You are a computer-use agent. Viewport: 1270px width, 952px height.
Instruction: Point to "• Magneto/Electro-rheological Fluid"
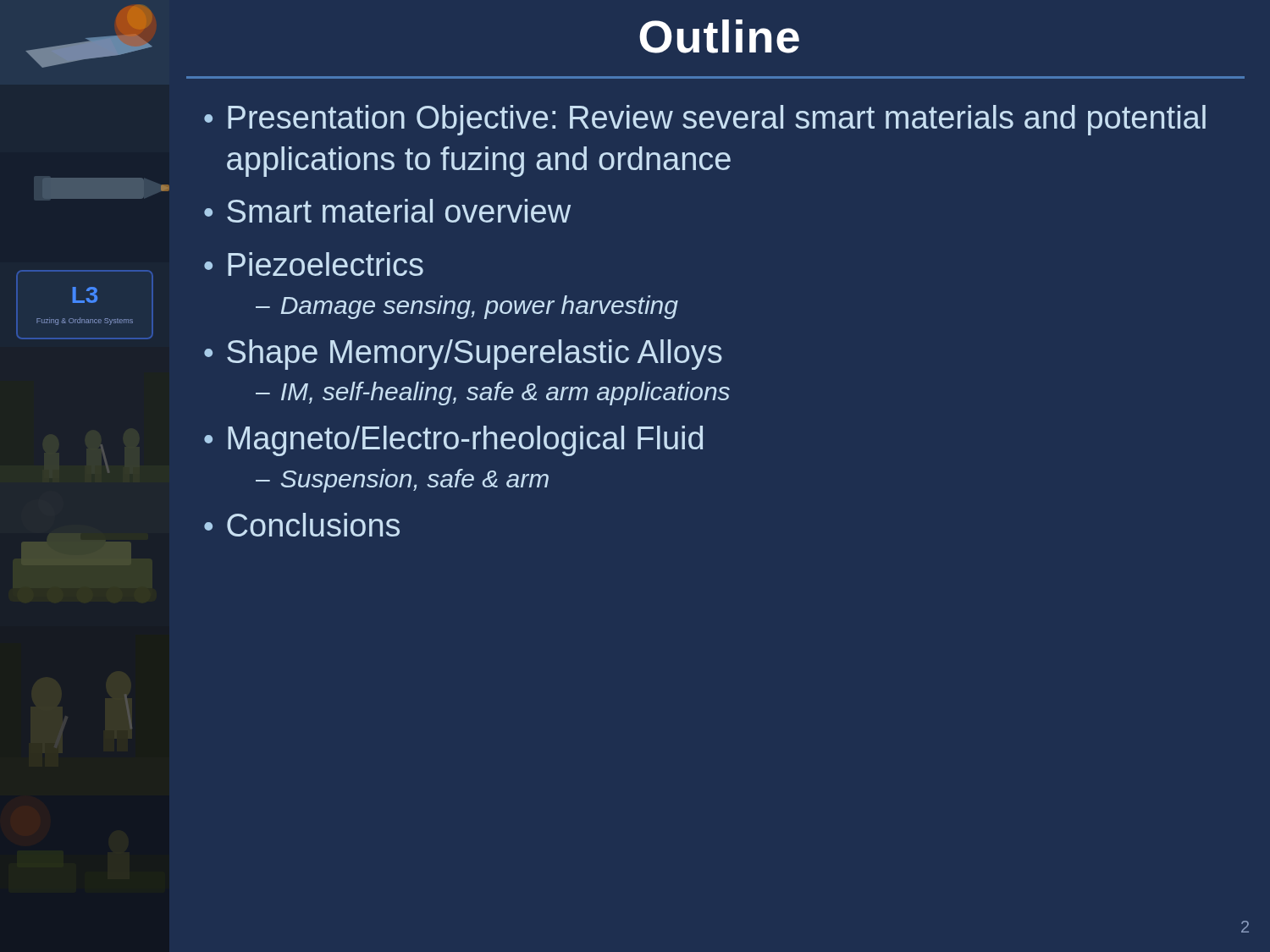click(454, 439)
